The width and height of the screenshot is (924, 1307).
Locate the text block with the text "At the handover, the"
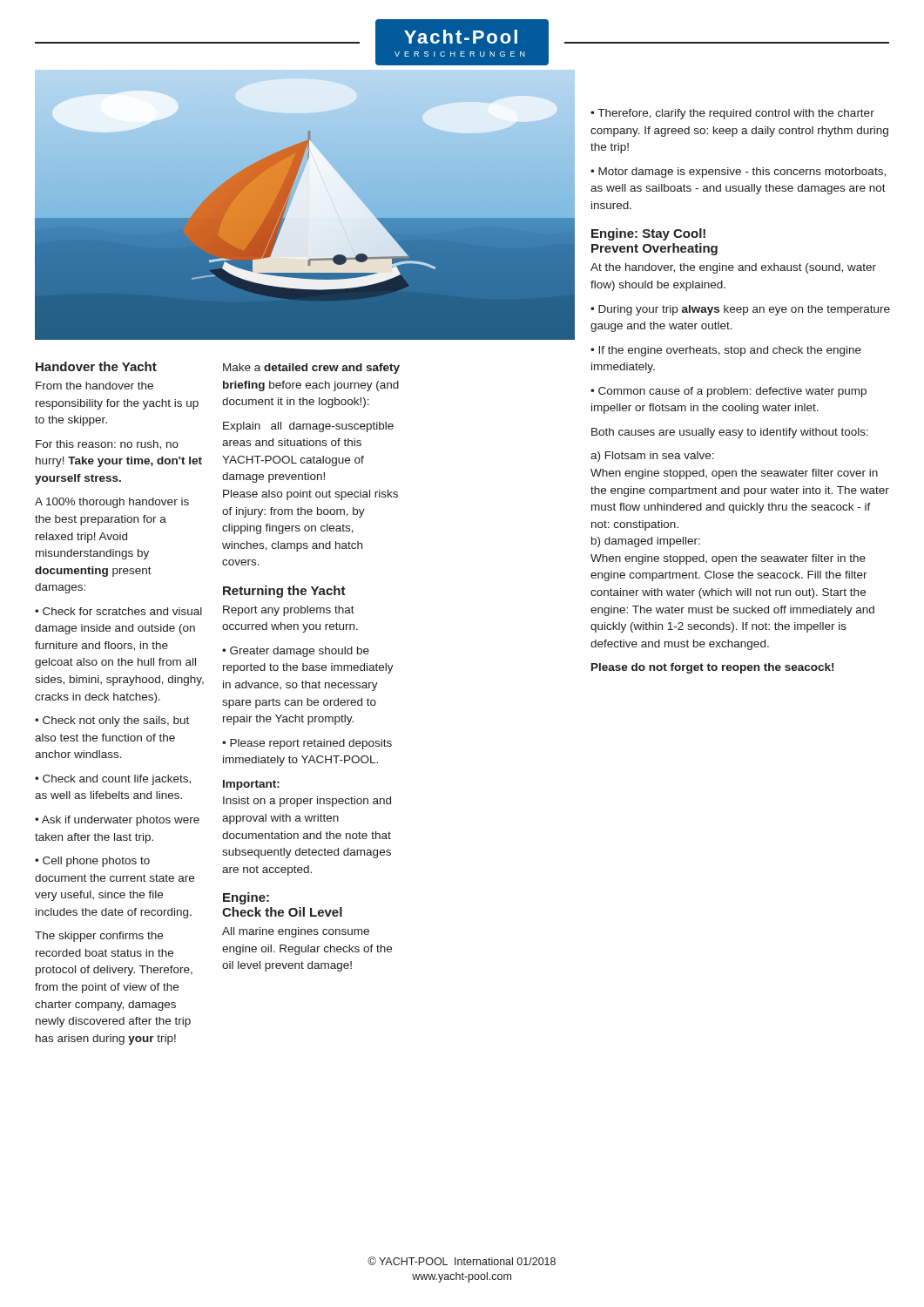(741, 276)
